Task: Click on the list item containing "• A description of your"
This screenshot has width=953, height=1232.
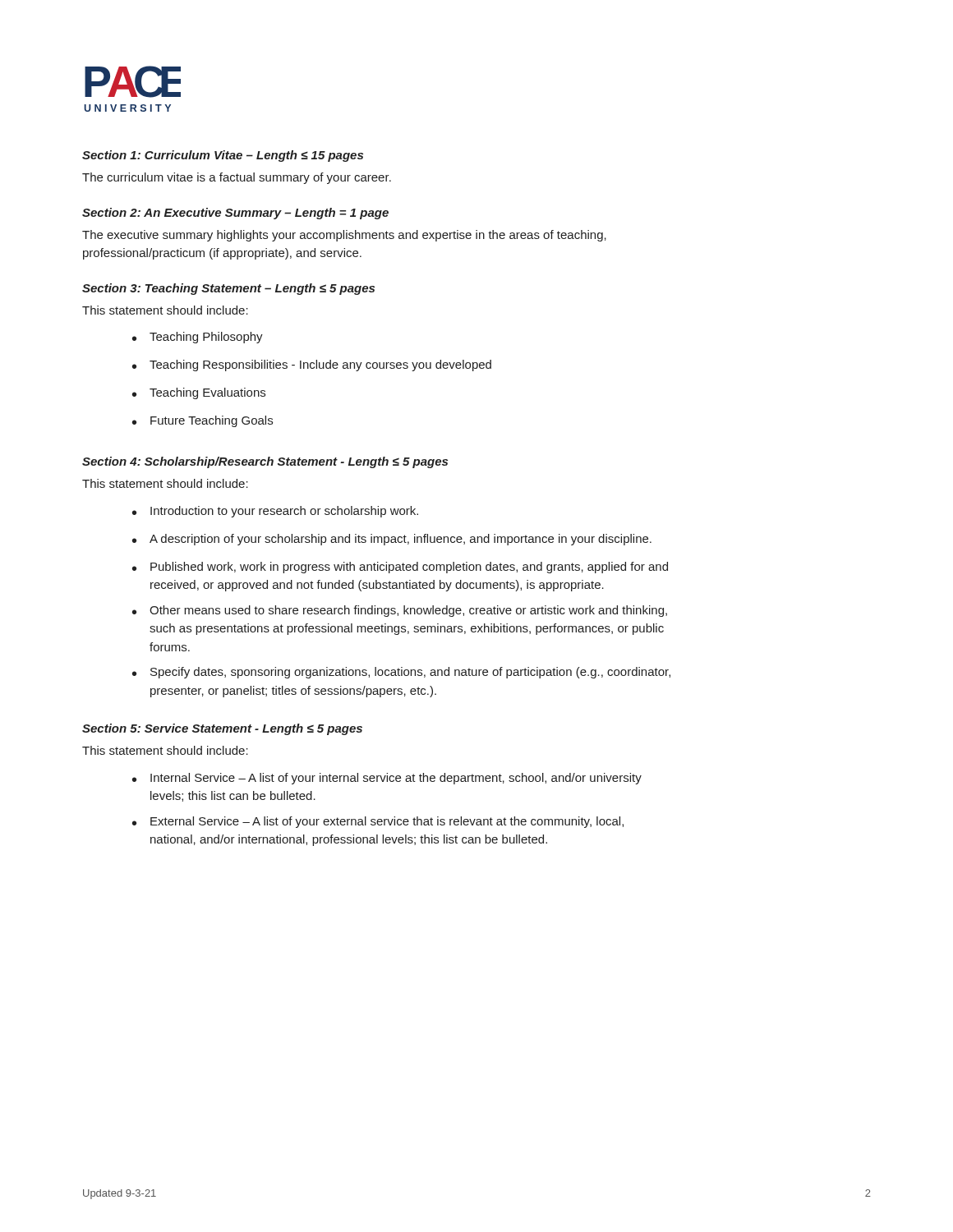Action: pos(501,540)
